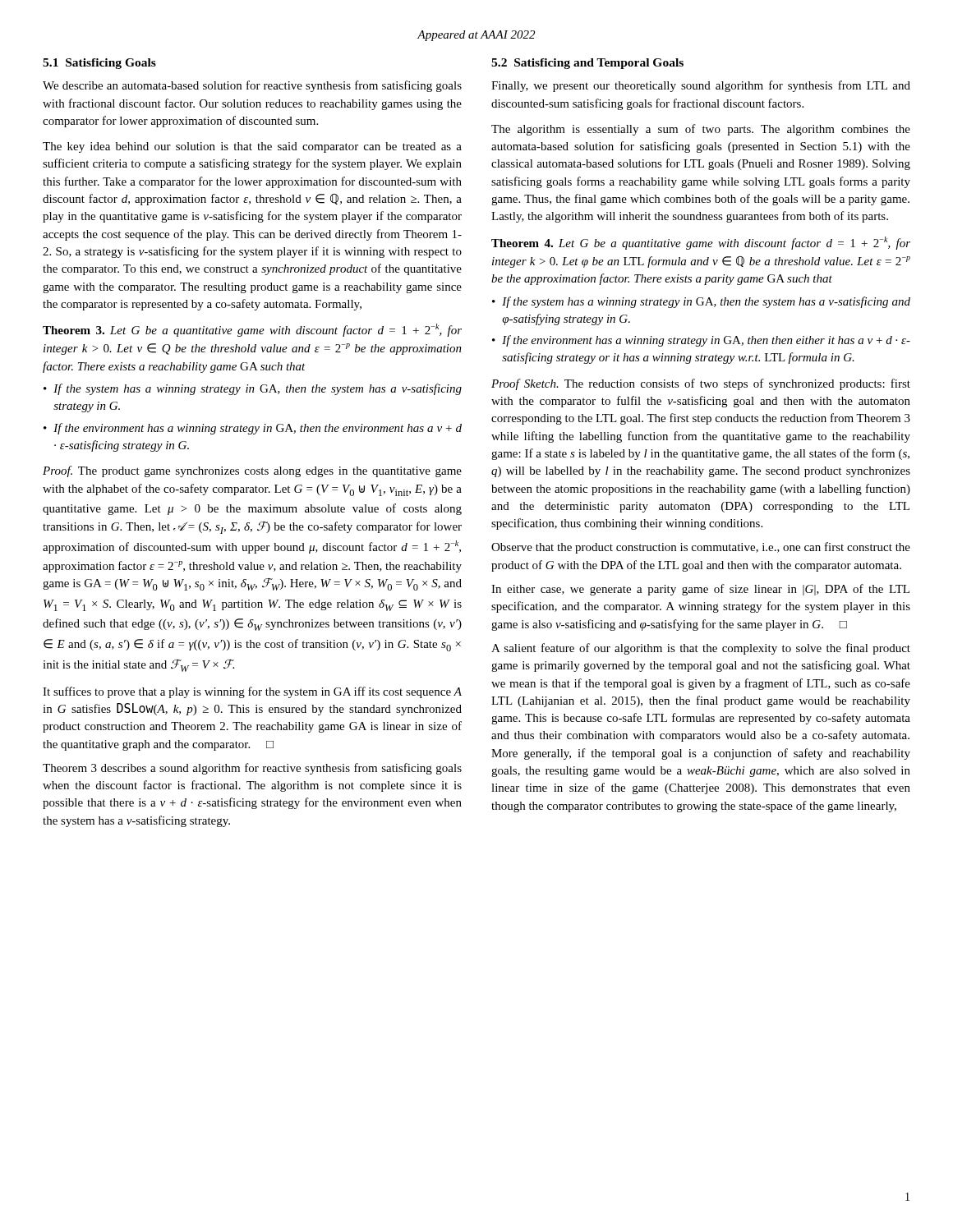Find the text block with the text "Theorem 3. Let G be a quantitative"
The height and width of the screenshot is (1232, 953).
pos(252,388)
